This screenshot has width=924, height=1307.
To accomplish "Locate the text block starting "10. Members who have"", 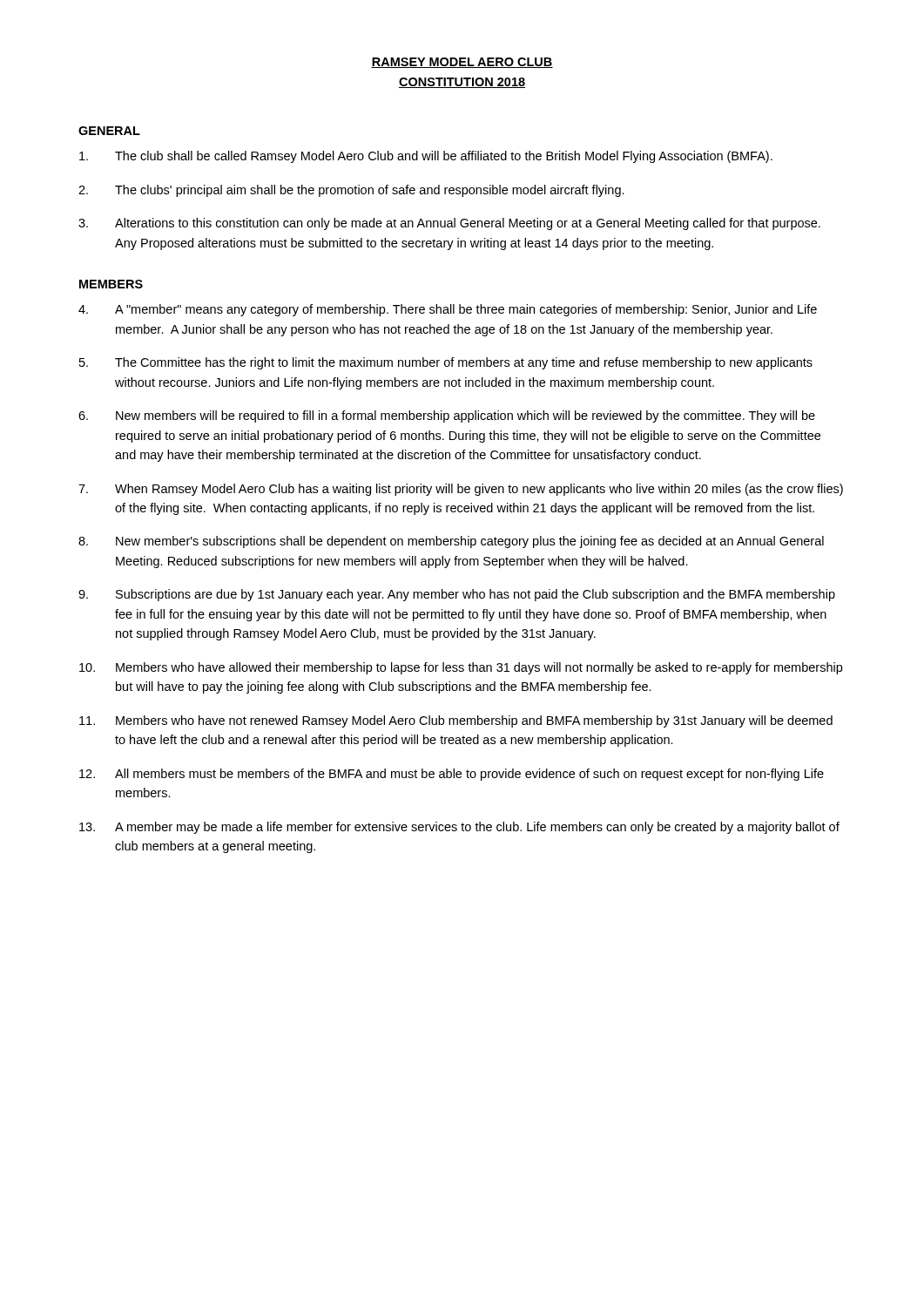I will coord(462,677).
